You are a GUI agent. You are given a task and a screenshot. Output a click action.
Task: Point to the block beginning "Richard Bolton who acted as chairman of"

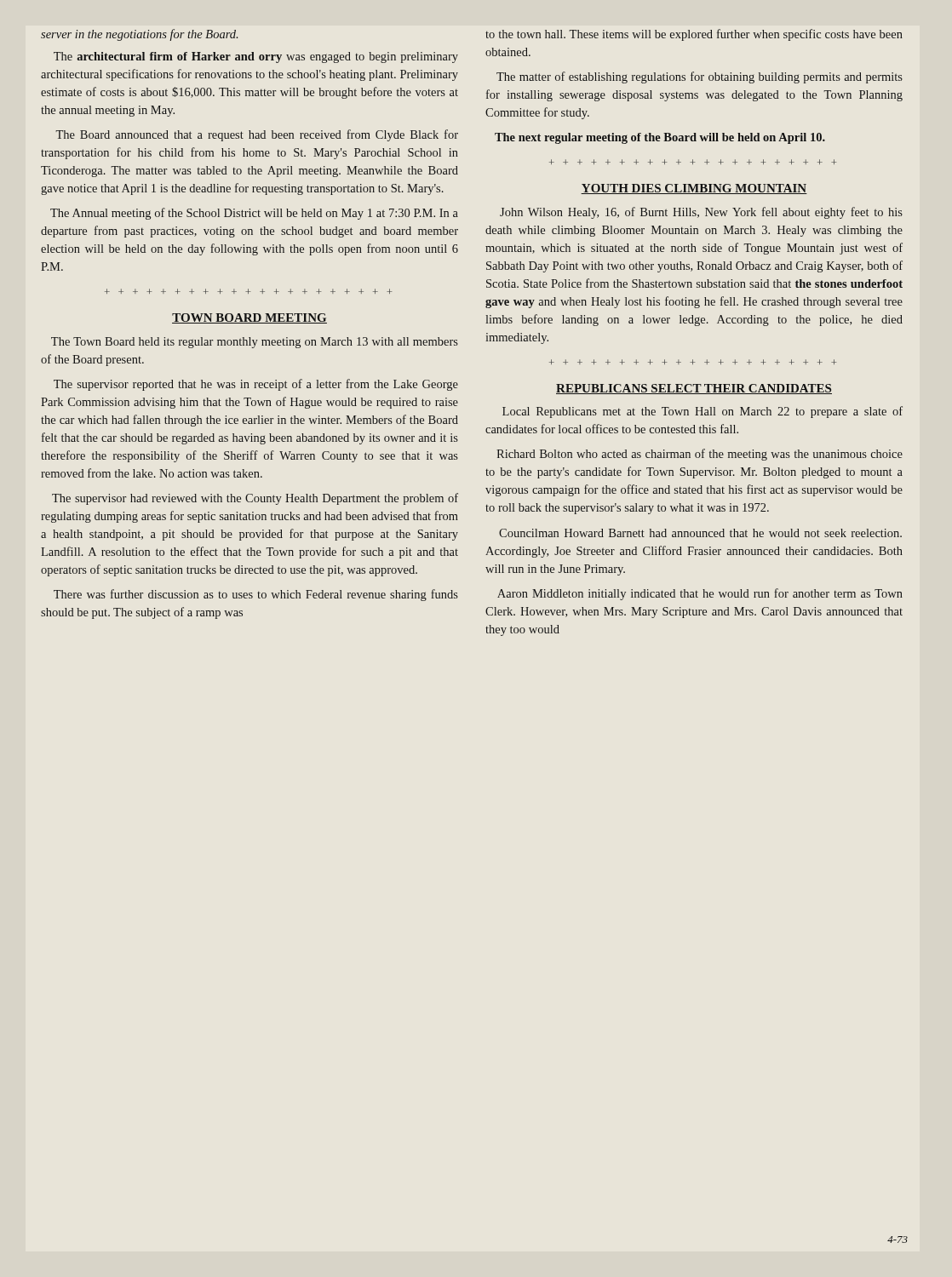click(x=694, y=481)
